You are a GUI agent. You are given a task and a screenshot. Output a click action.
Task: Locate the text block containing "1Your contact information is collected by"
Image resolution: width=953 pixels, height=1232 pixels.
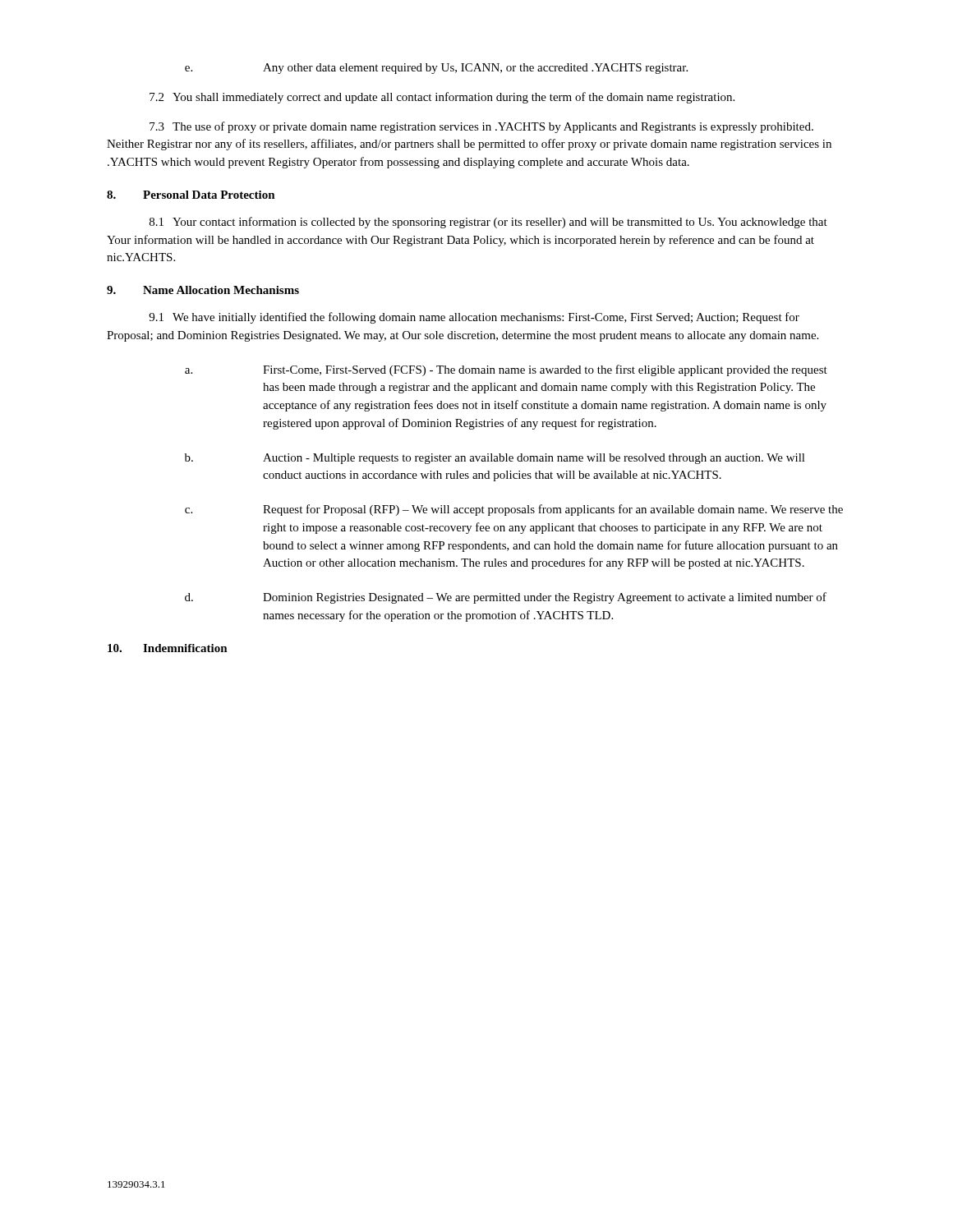click(x=467, y=239)
